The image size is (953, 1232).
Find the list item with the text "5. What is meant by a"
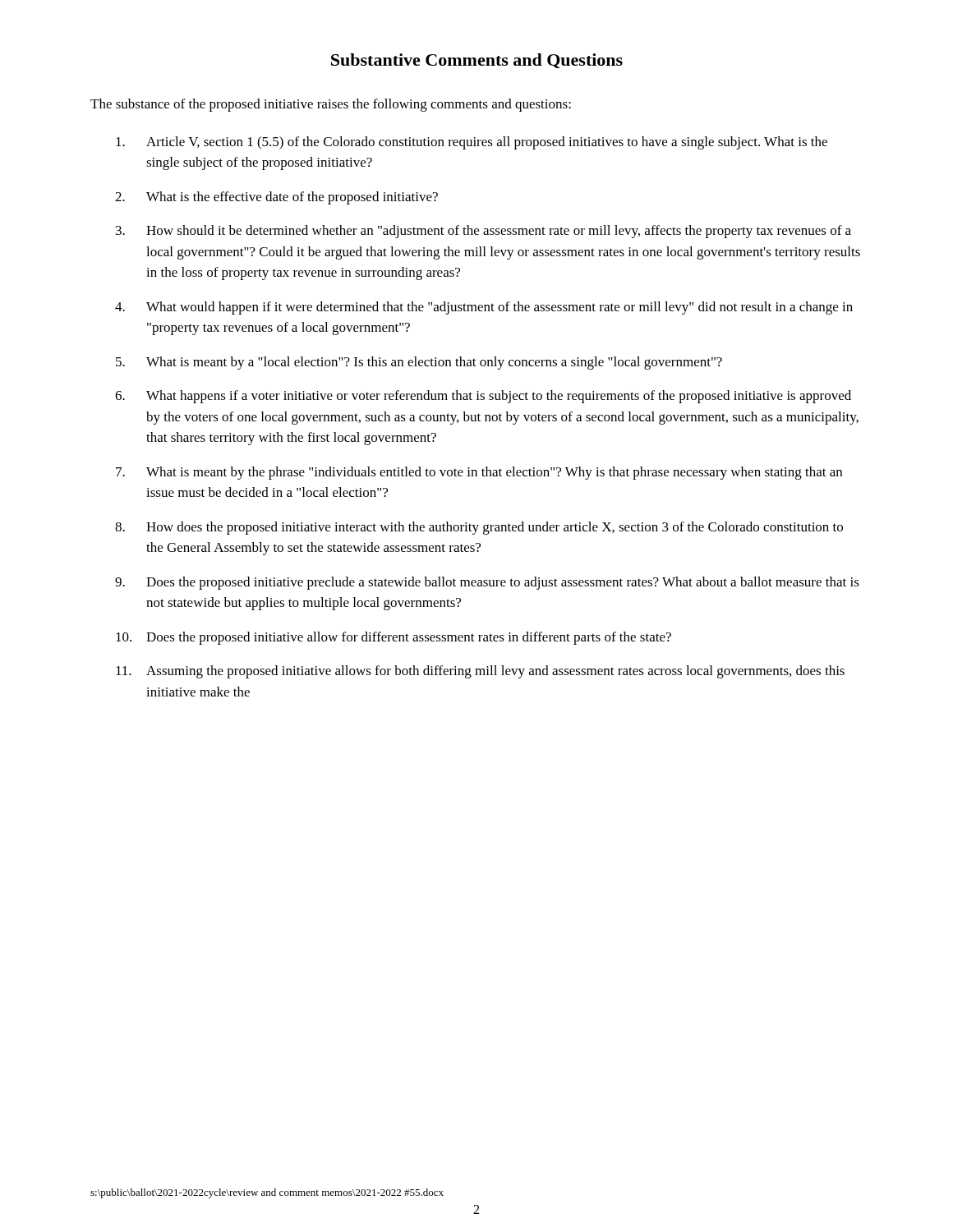(x=489, y=362)
